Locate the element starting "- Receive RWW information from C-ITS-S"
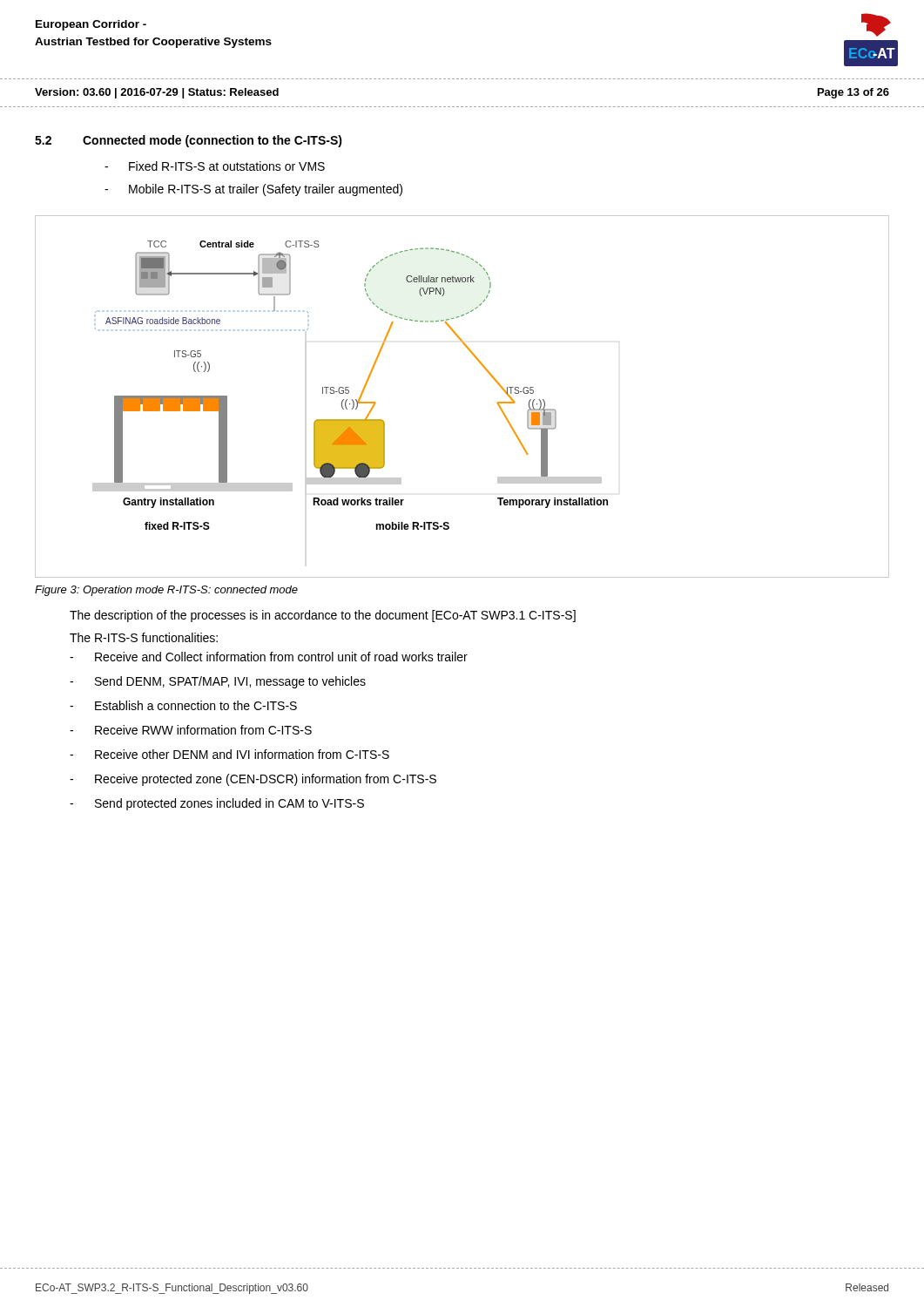924x1307 pixels. 191,730
